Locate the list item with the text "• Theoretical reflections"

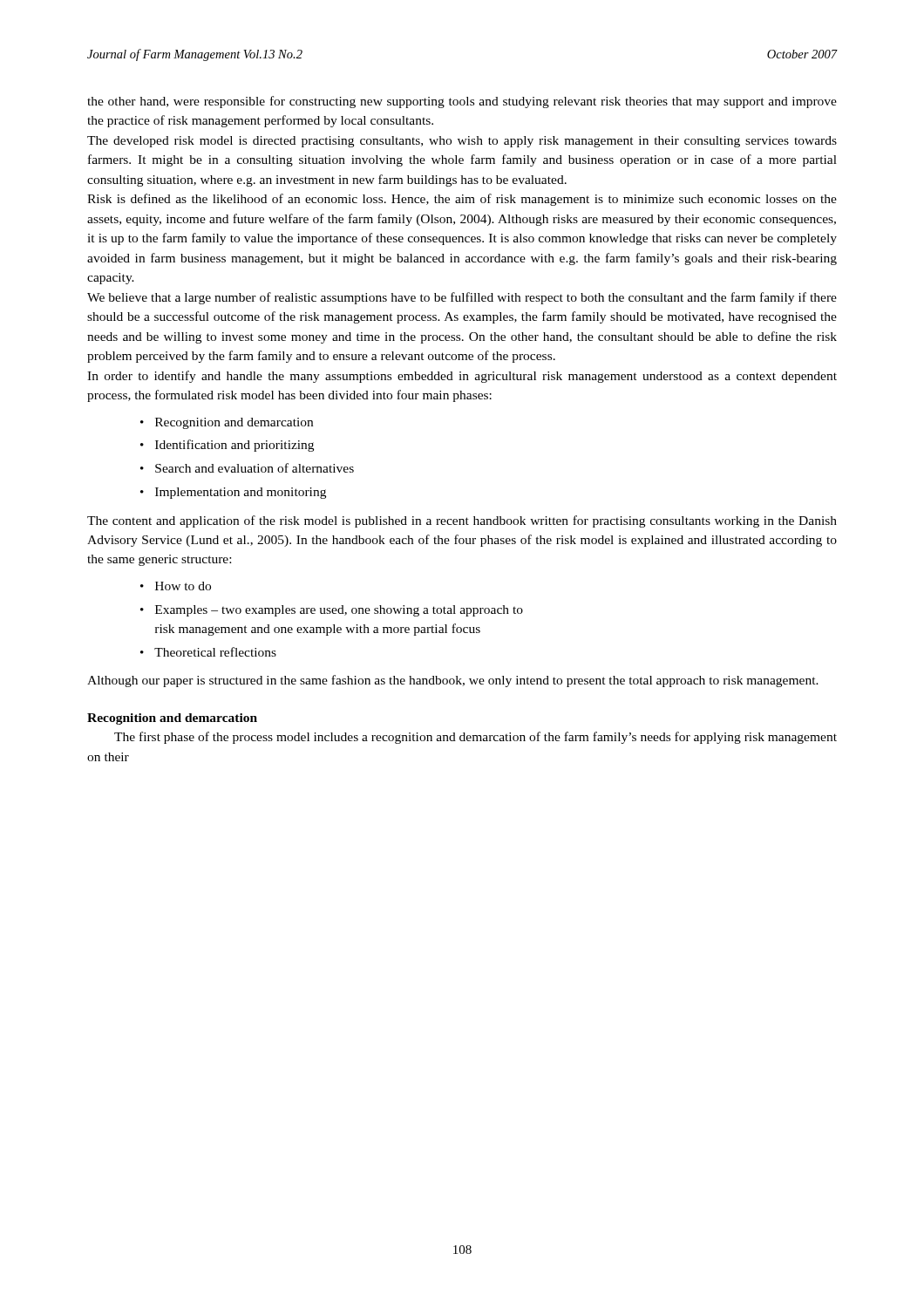208,652
